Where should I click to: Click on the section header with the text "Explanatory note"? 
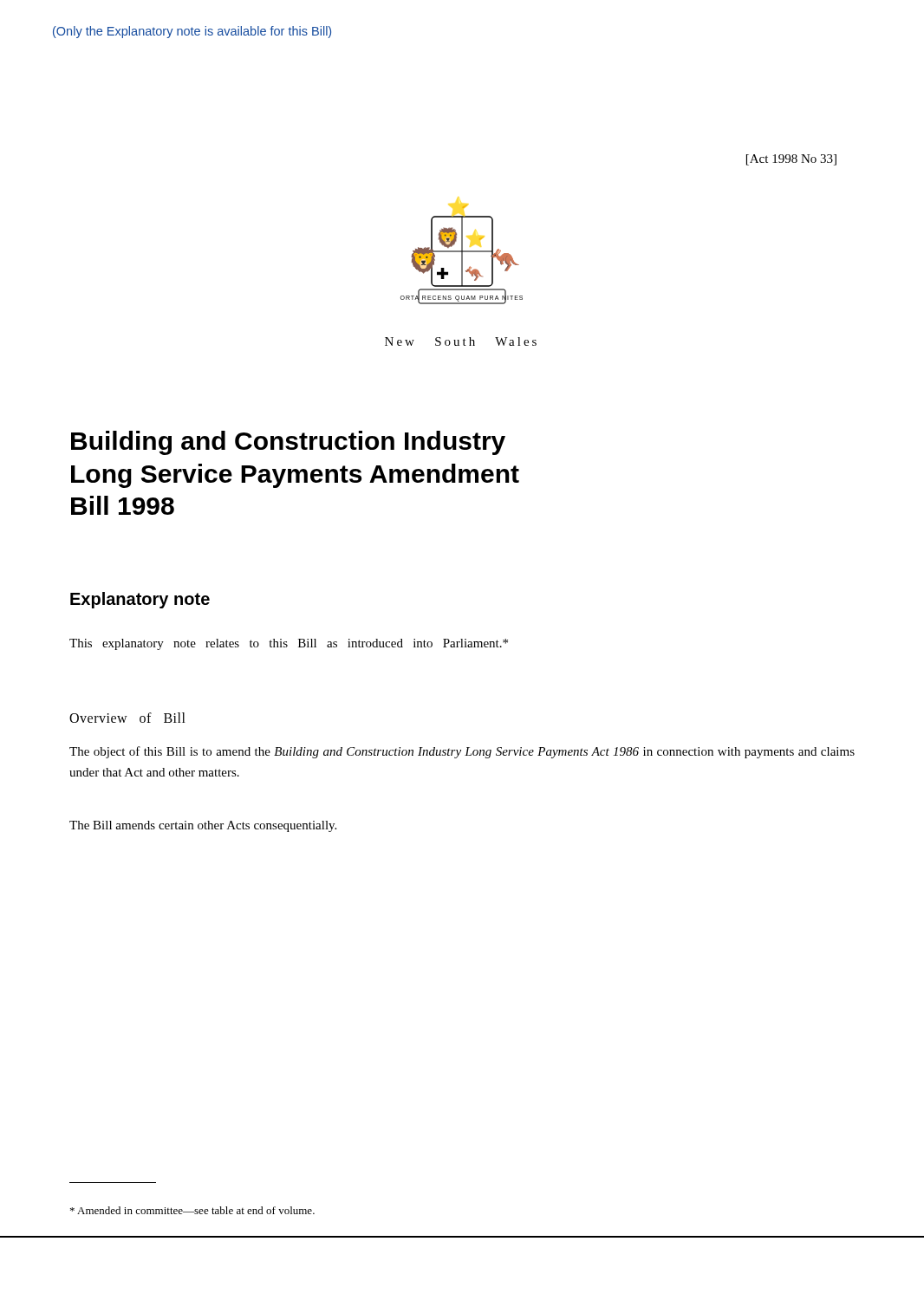click(x=140, y=599)
